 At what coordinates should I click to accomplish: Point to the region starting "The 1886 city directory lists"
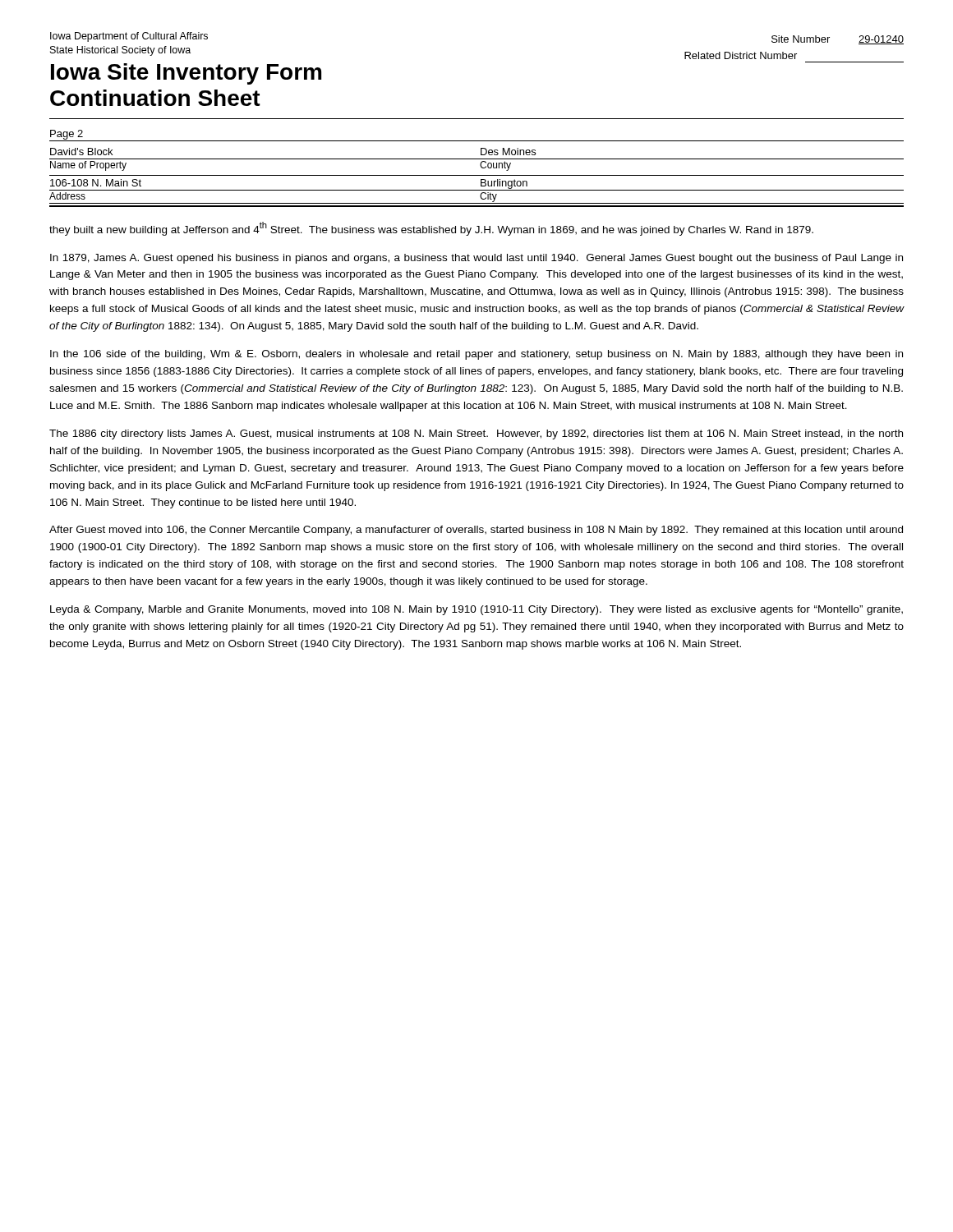point(476,468)
